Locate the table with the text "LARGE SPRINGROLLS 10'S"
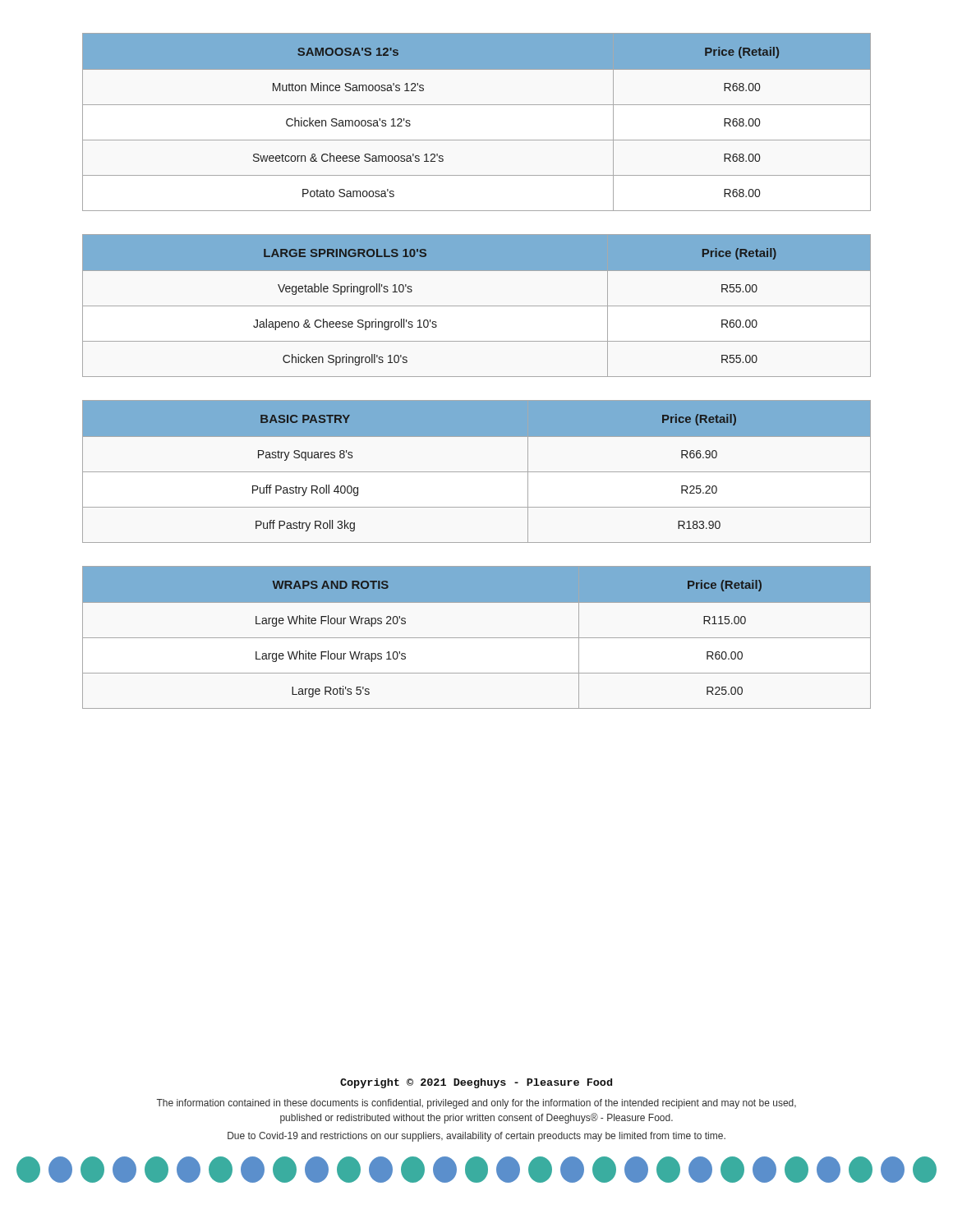 pyautogui.click(x=476, y=306)
